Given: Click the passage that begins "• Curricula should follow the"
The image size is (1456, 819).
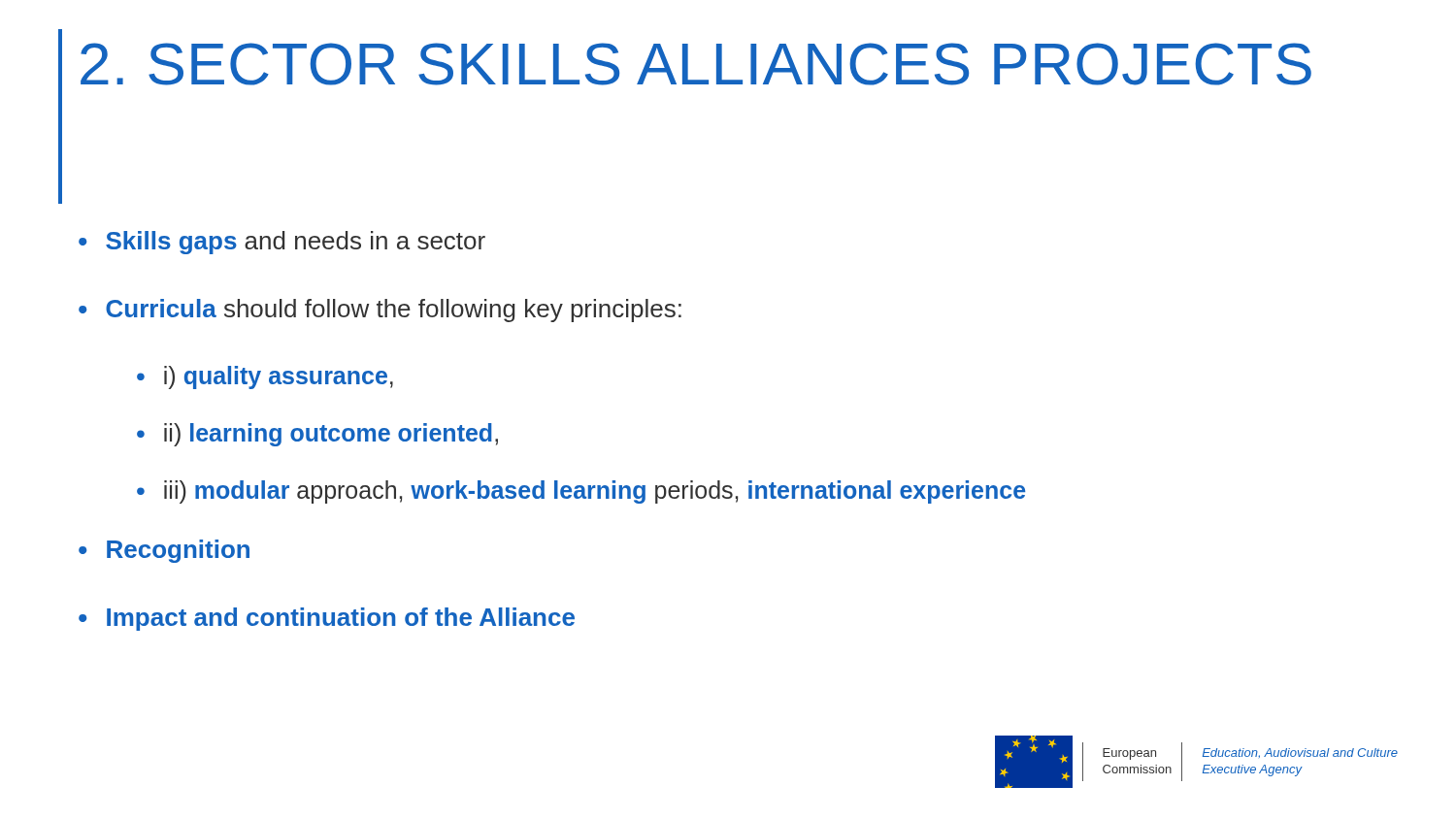Looking at the screenshot, I should click(380, 311).
